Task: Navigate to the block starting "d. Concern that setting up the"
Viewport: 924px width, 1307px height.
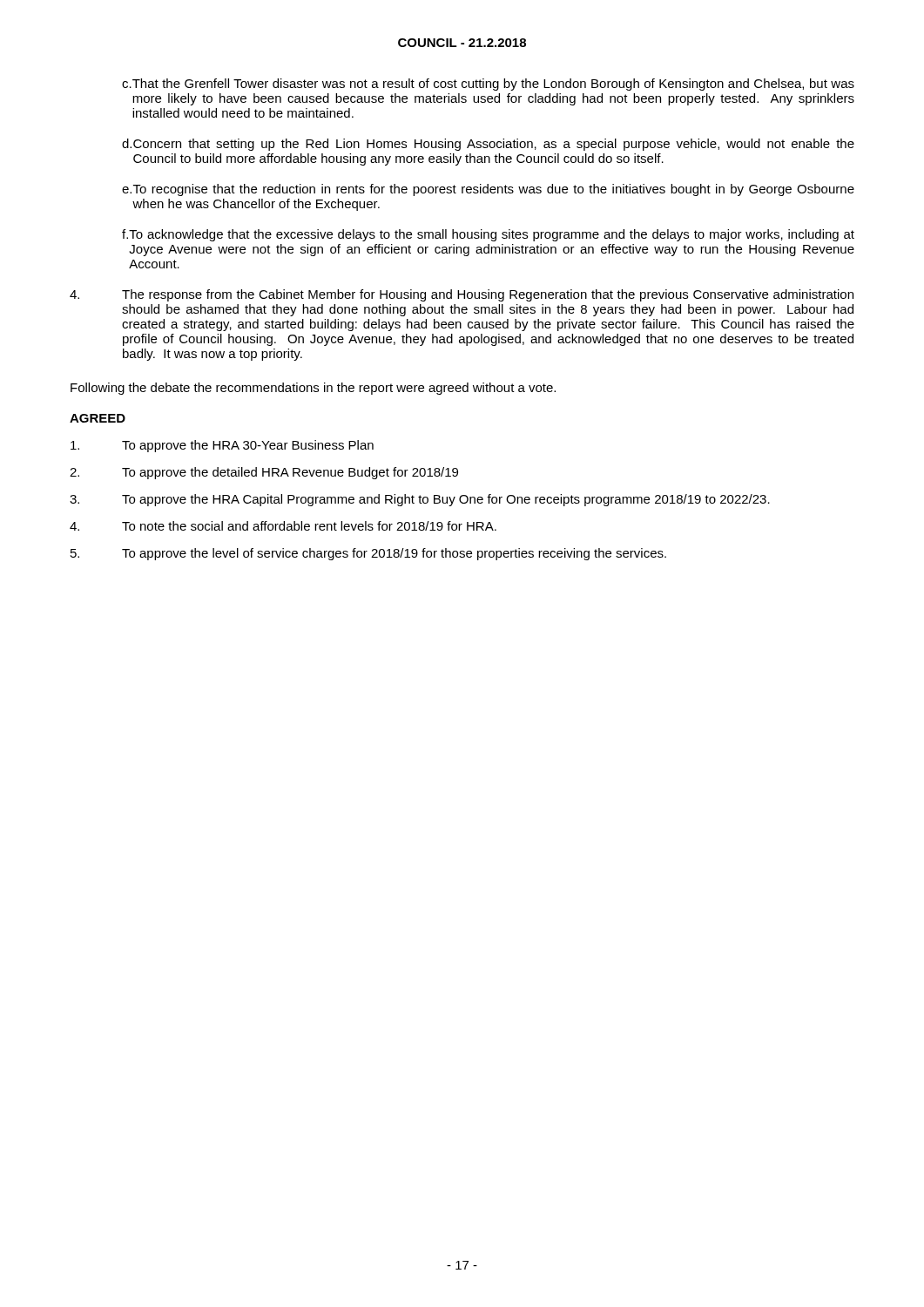Action: pos(462,151)
